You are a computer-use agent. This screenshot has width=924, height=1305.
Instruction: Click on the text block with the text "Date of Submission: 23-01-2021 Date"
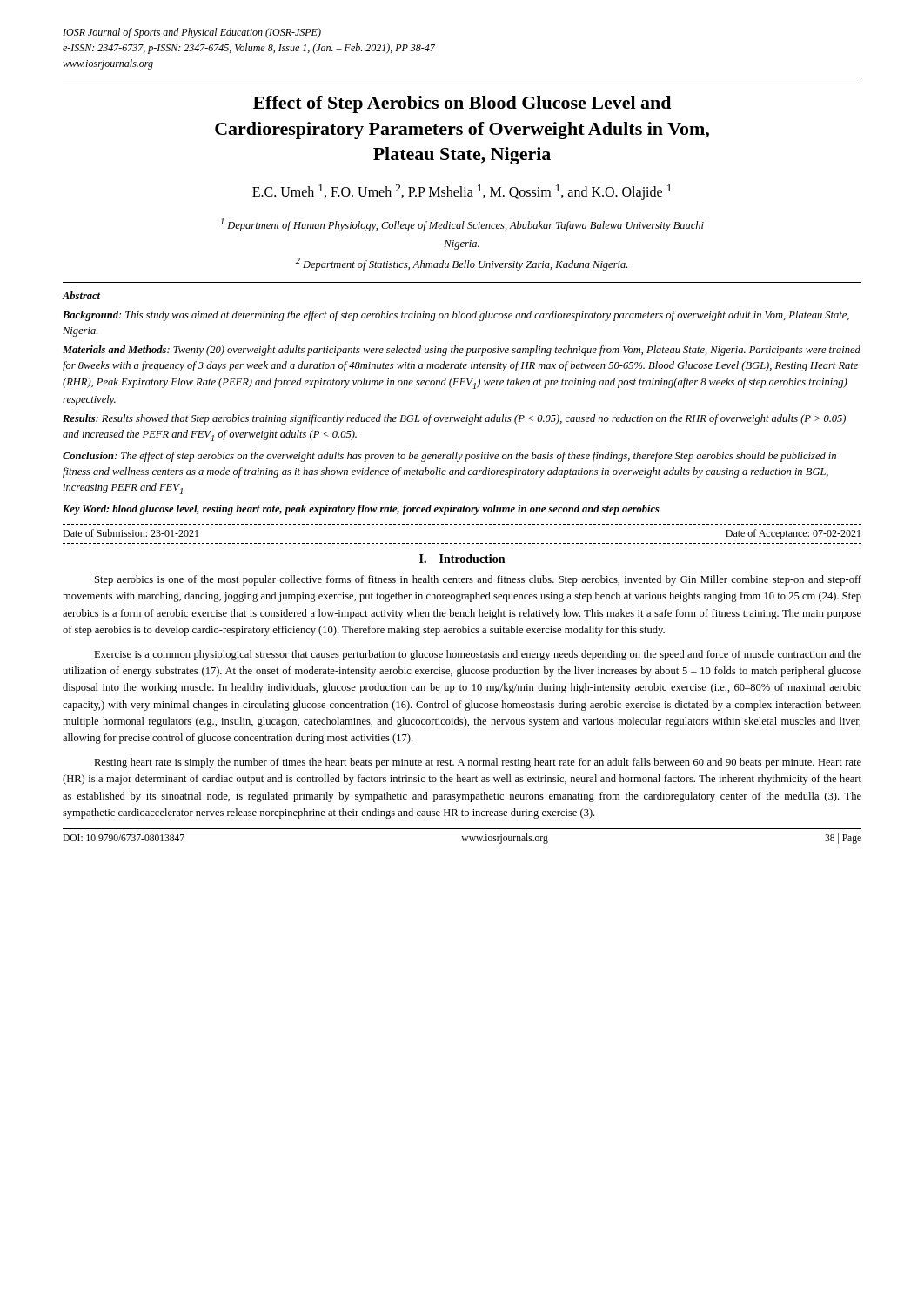pos(462,534)
